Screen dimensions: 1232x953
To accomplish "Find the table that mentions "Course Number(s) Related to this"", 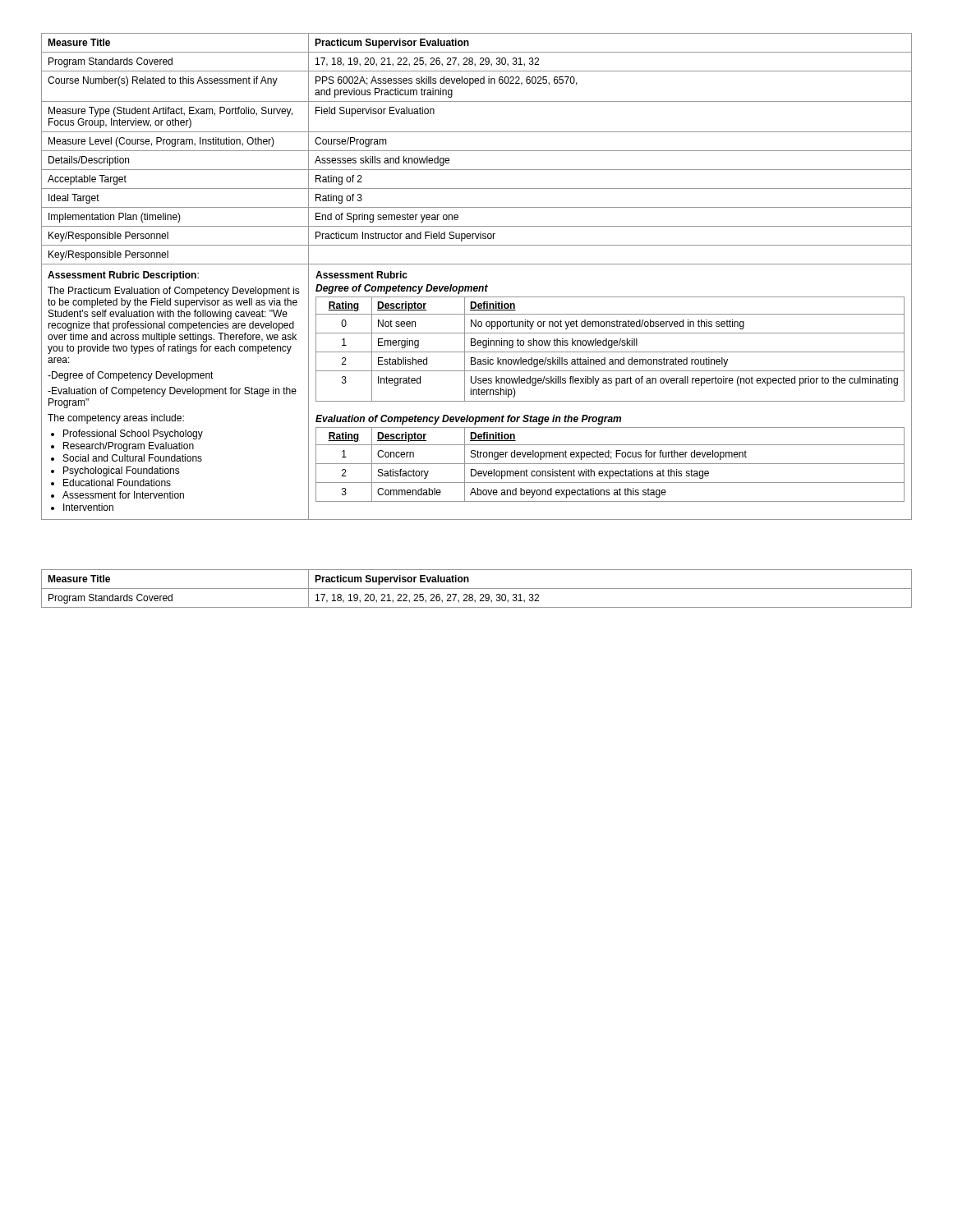I will coord(476,276).
